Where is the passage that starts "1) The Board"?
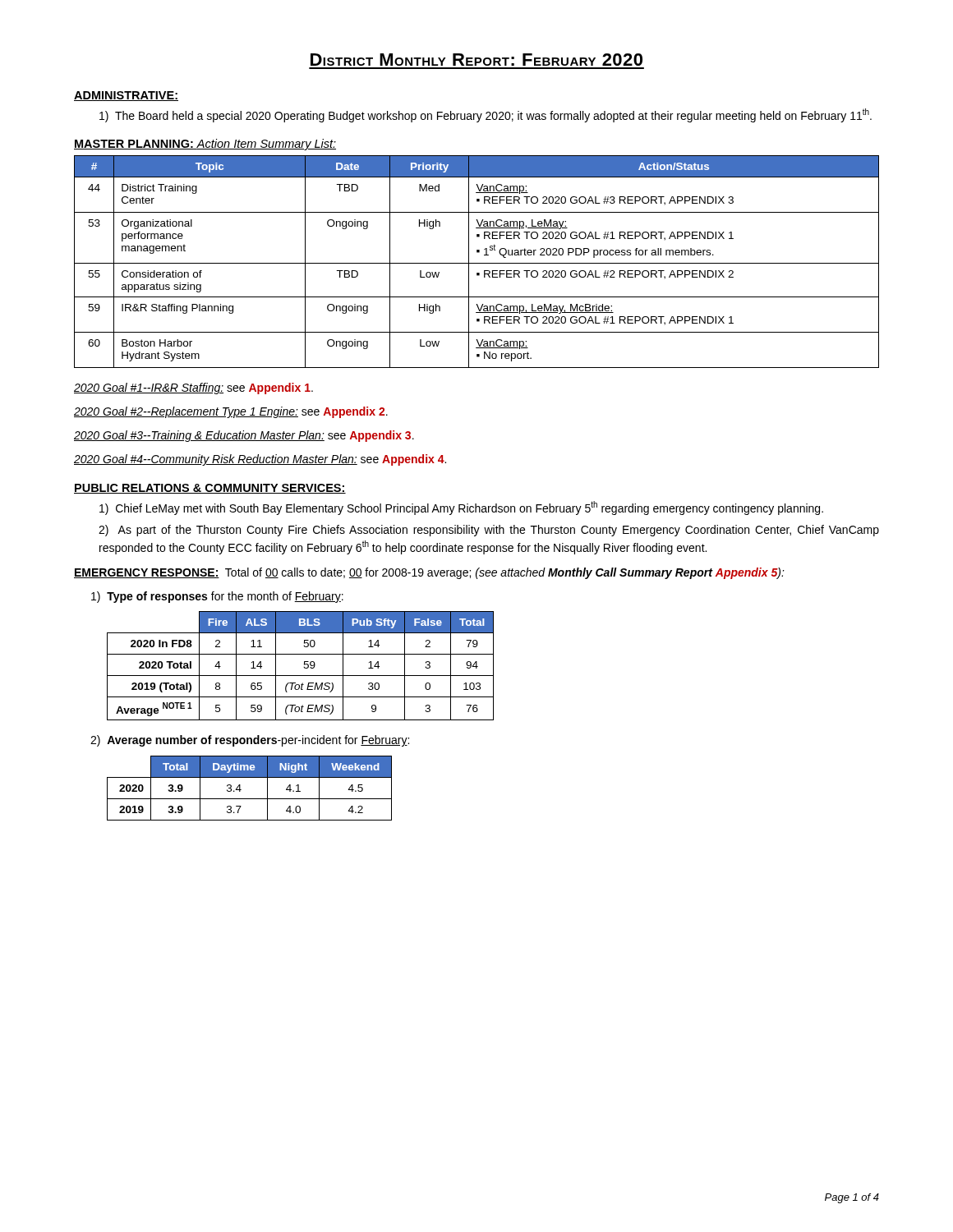 coord(486,115)
